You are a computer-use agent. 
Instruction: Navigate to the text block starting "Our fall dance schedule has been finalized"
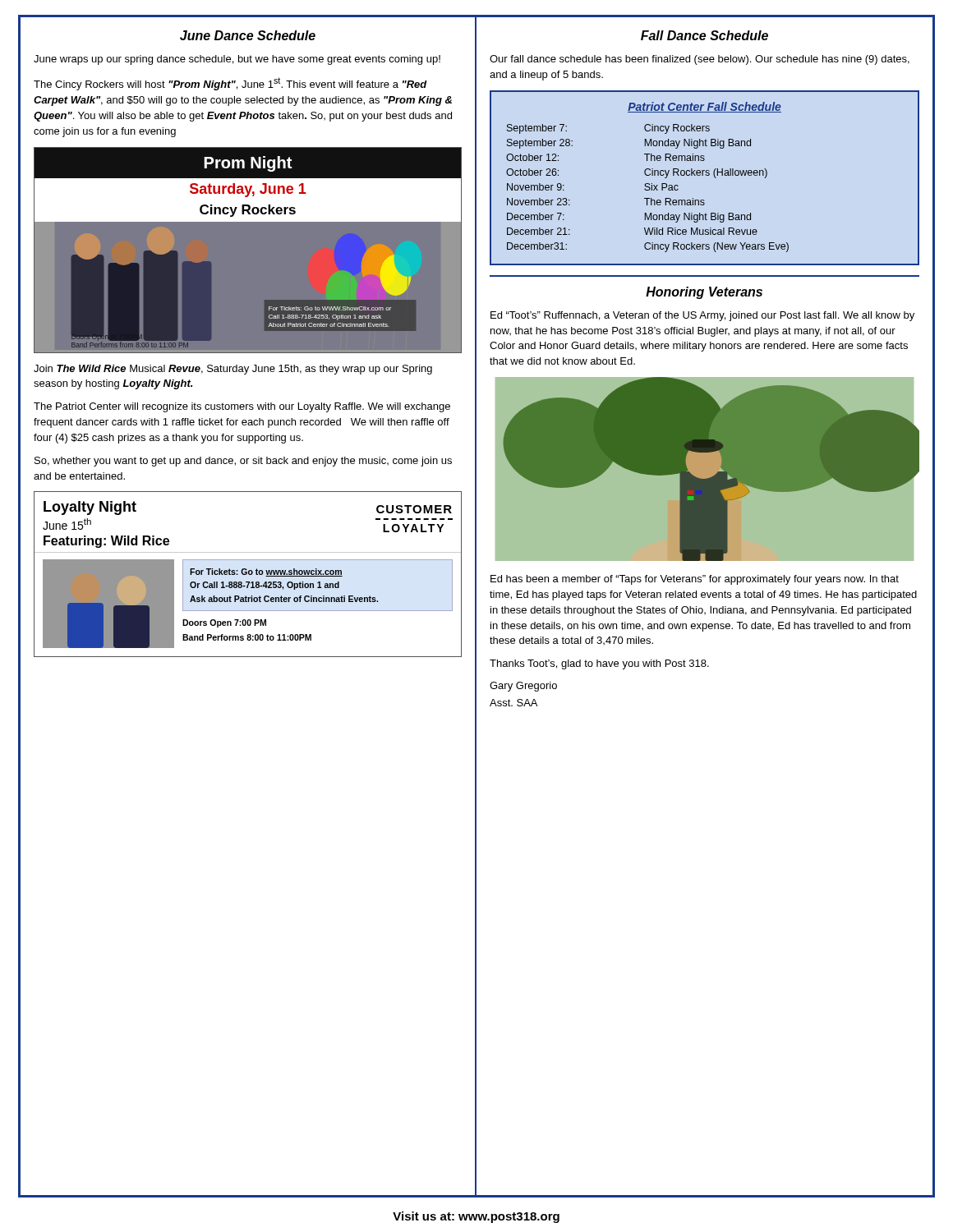tap(700, 66)
